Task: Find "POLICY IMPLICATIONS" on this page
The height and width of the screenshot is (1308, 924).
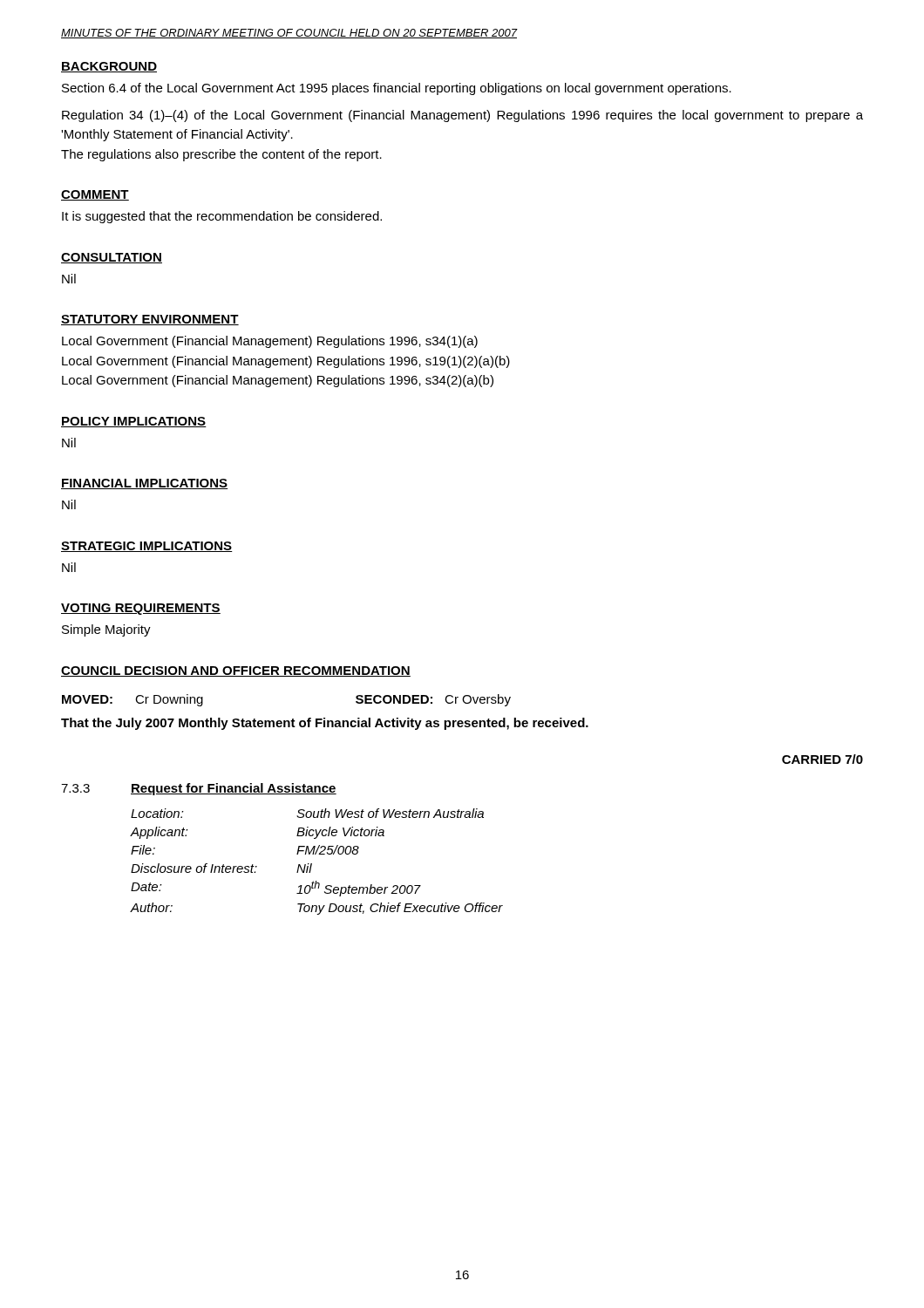Action: pyautogui.click(x=133, y=420)
